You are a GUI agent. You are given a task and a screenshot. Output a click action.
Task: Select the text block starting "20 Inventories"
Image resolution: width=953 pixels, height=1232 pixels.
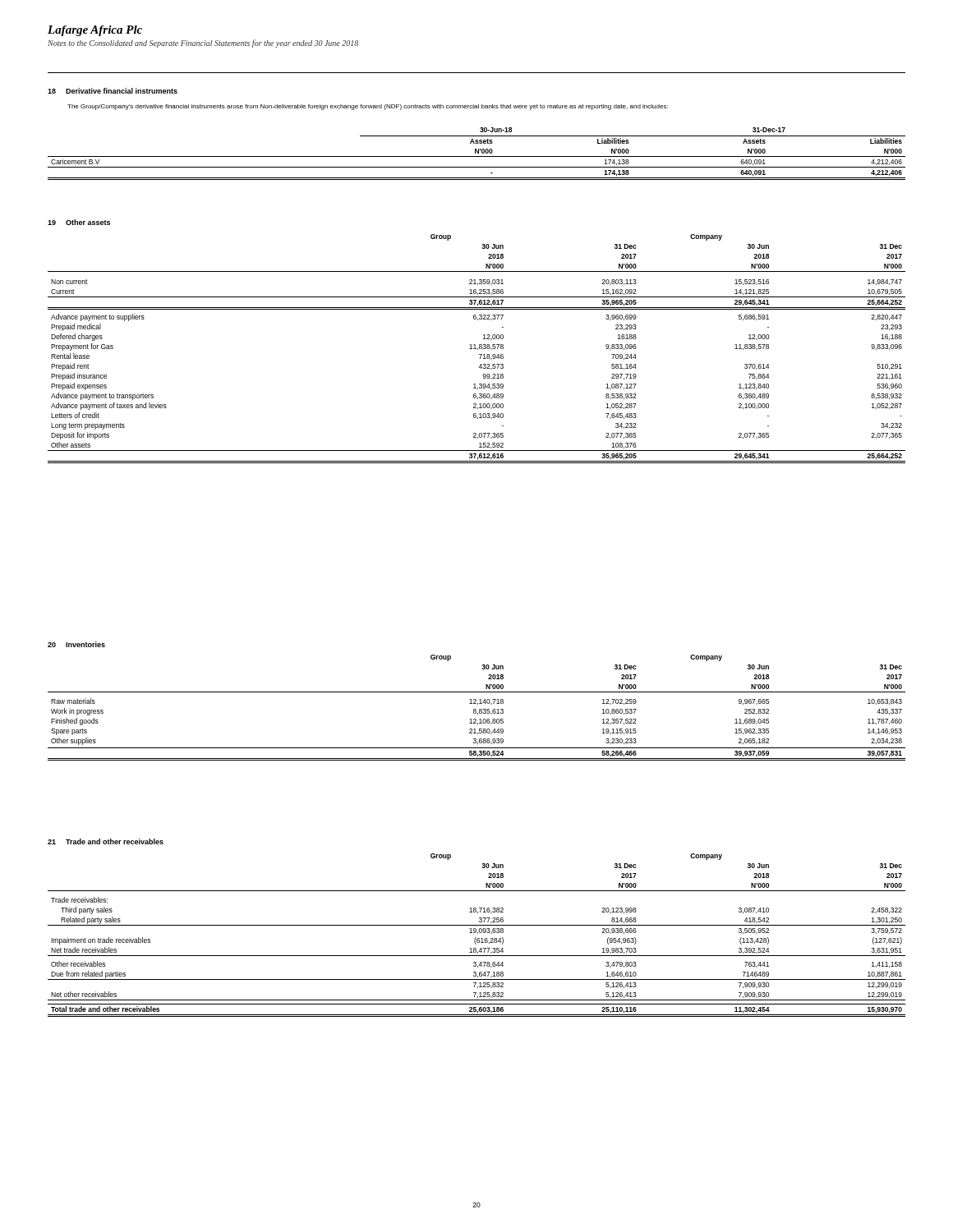pos(76,645)
